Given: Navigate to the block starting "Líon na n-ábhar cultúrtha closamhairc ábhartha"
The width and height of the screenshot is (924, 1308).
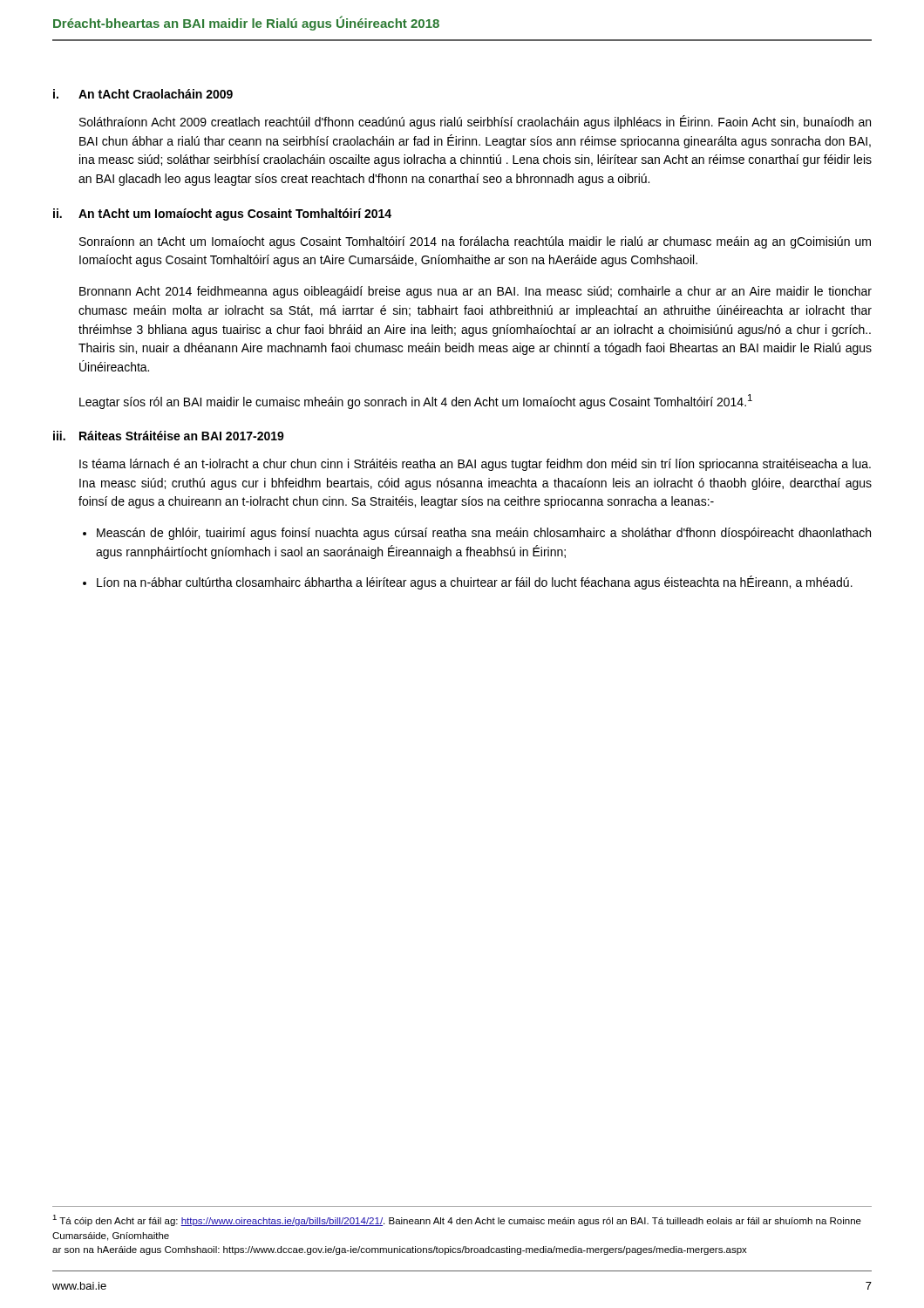Looking at the screenshot, I should coord(474,583).
